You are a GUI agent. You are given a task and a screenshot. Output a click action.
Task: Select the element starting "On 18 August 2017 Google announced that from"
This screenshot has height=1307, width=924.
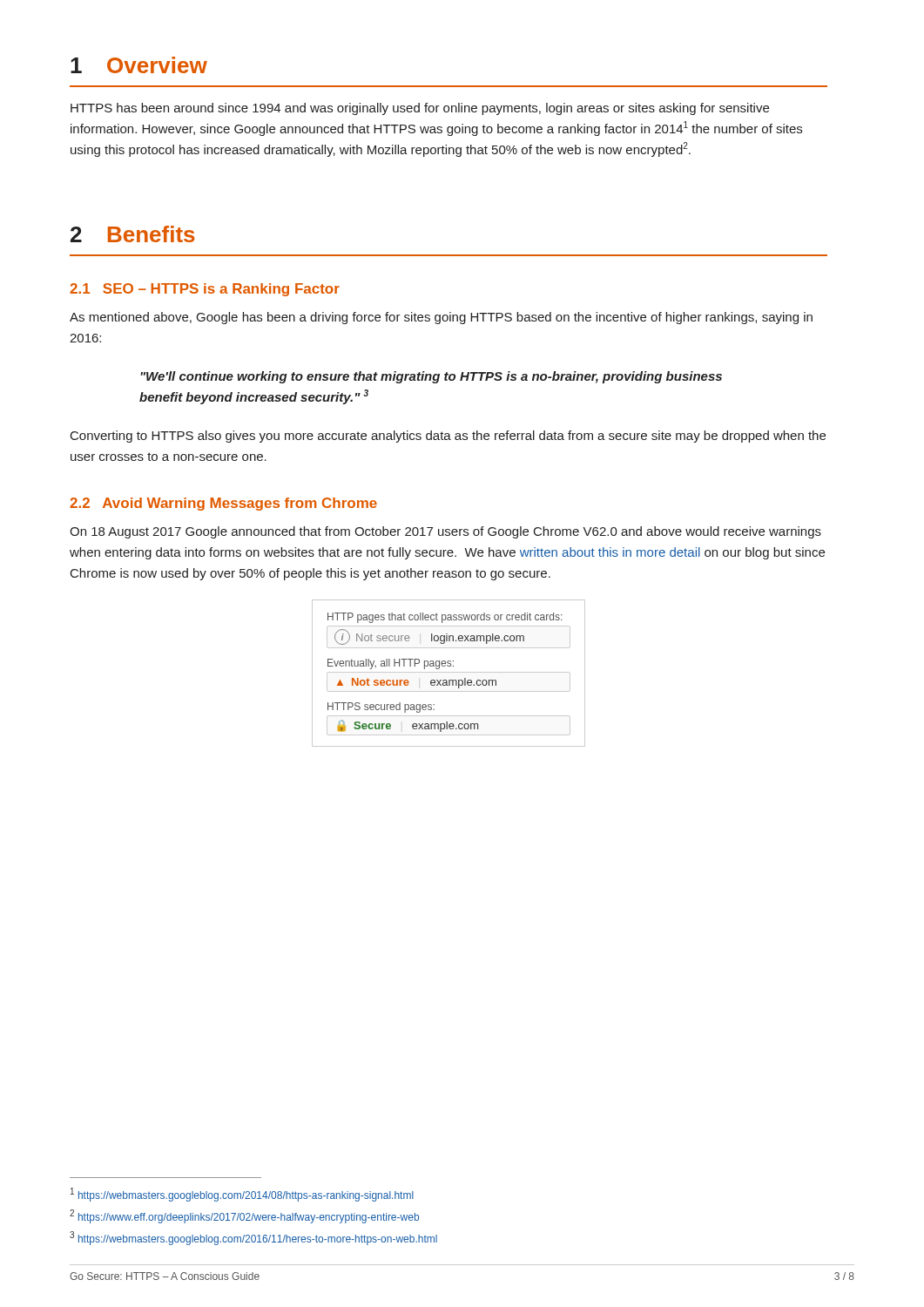point(447,552)
